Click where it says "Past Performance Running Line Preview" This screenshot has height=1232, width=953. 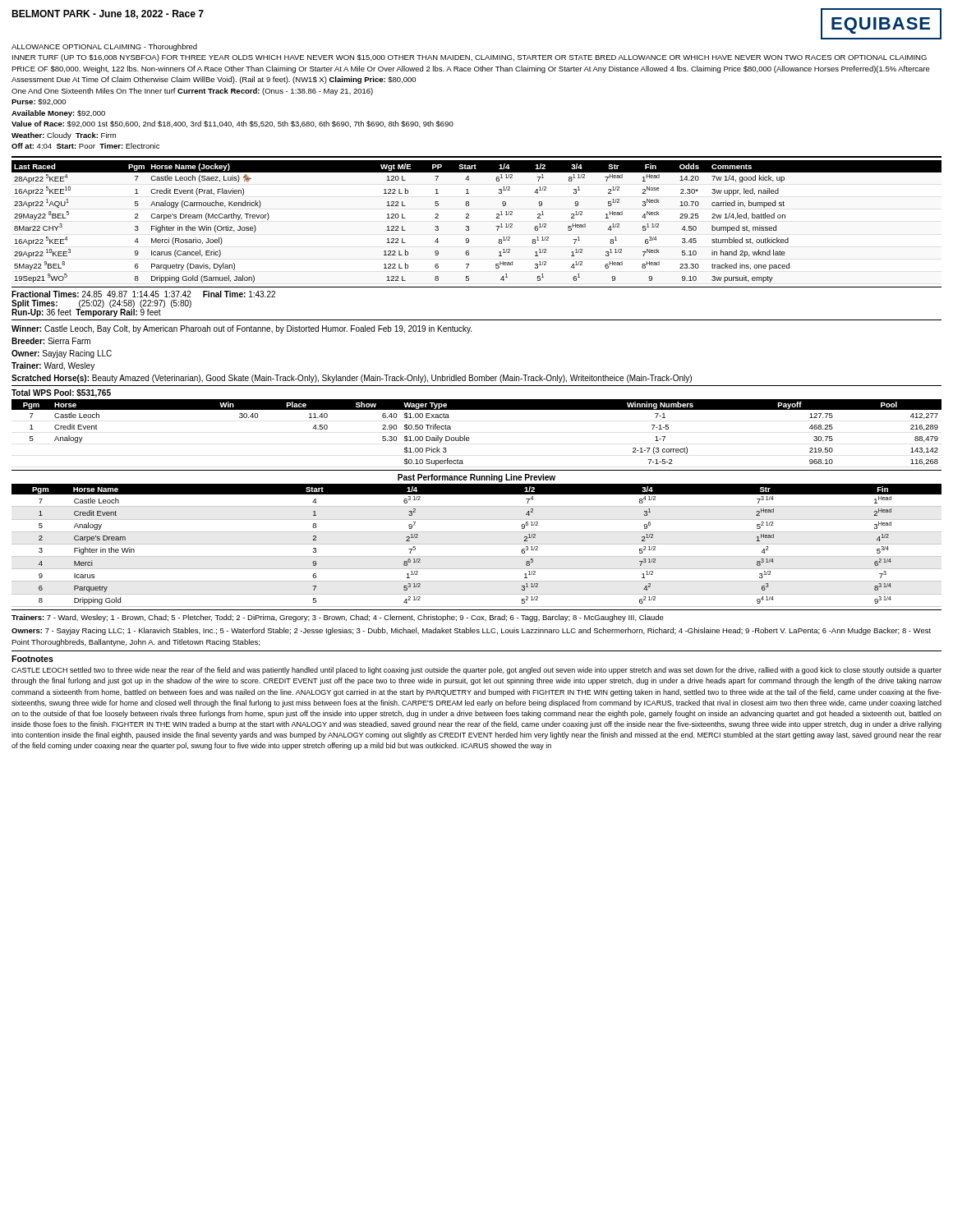pos(476,478)
